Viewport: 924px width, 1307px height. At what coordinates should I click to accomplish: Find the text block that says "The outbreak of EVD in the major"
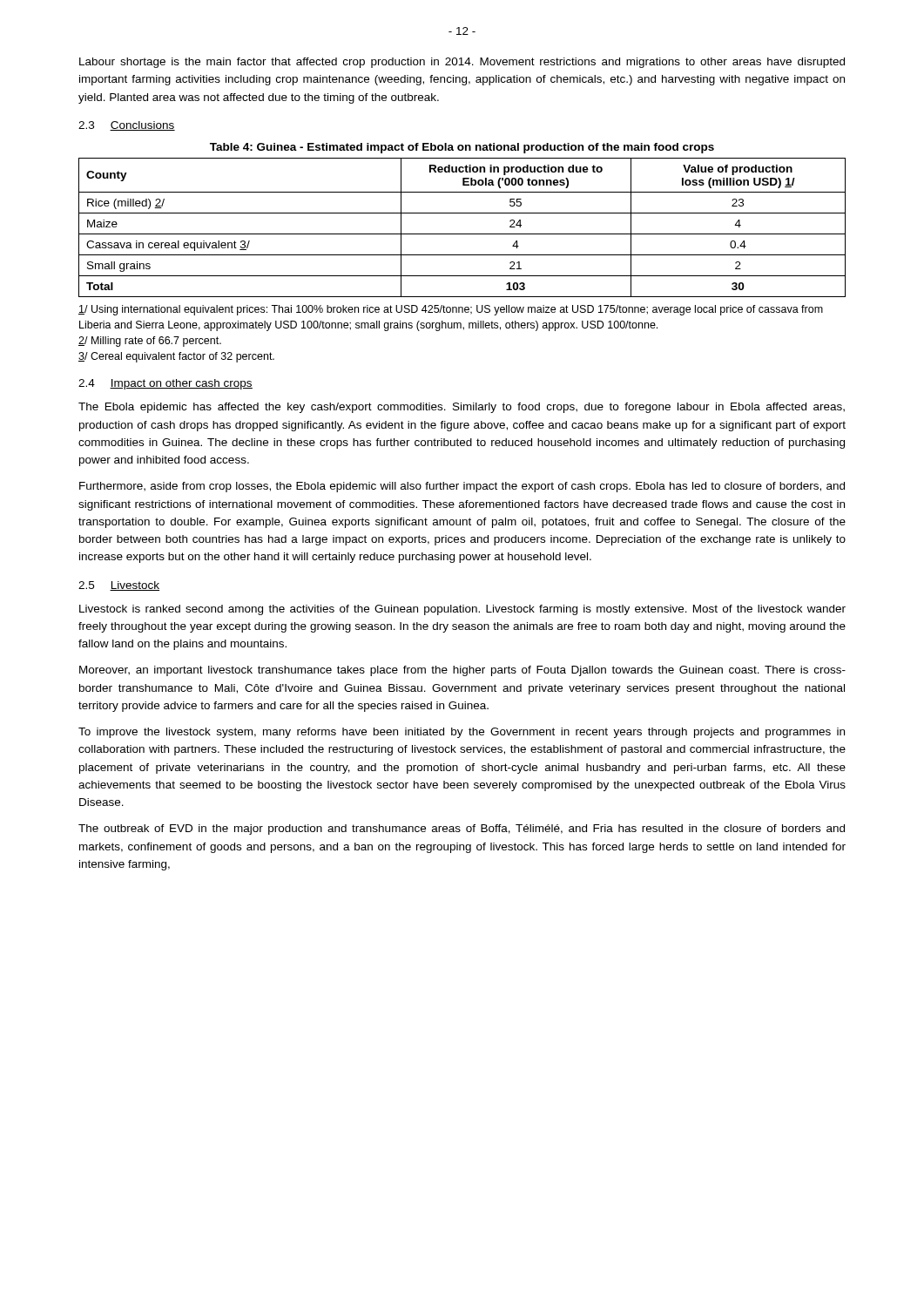pos(462,847)
